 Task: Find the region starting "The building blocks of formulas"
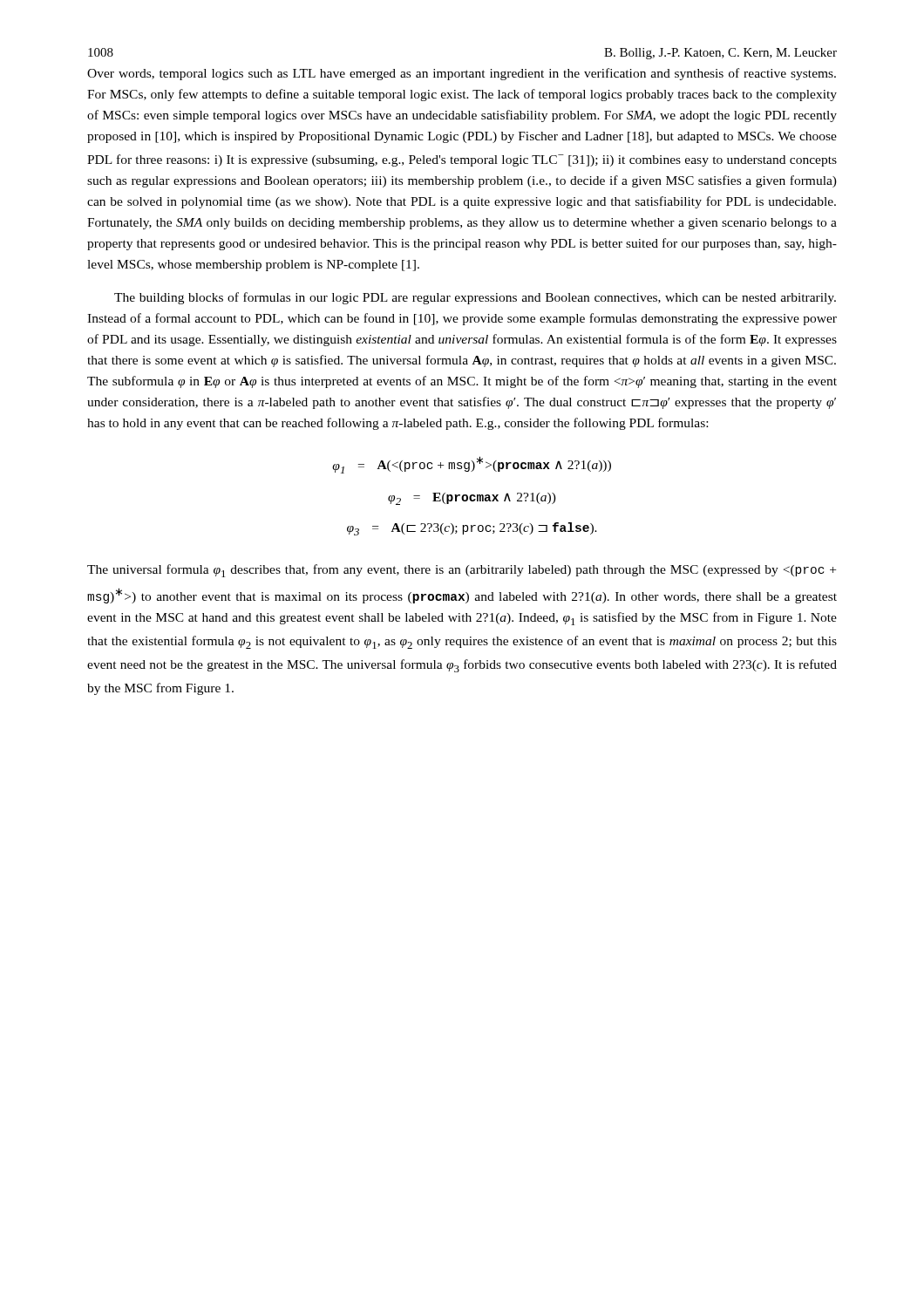462,360
